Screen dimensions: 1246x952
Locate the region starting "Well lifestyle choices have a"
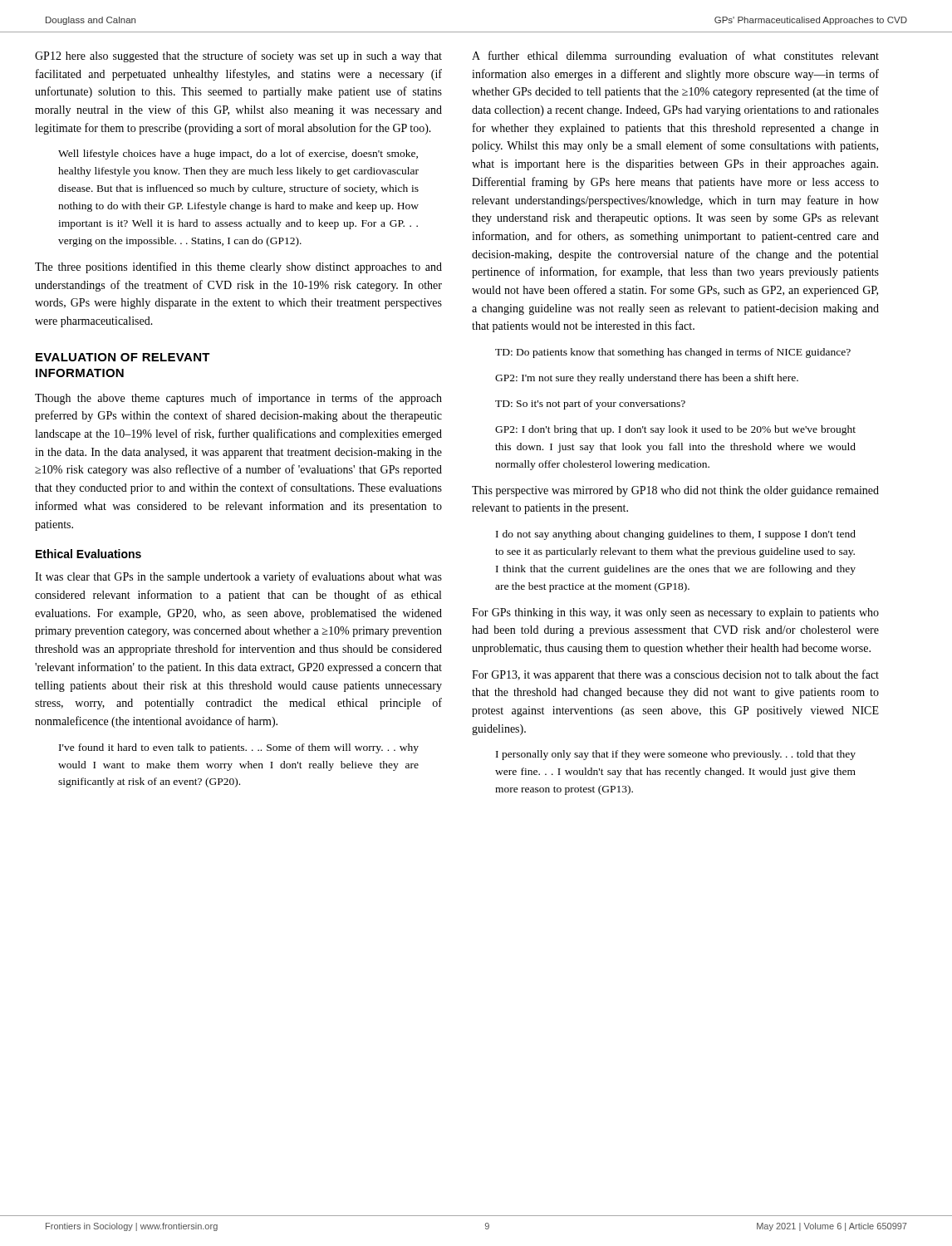[238, 198]
